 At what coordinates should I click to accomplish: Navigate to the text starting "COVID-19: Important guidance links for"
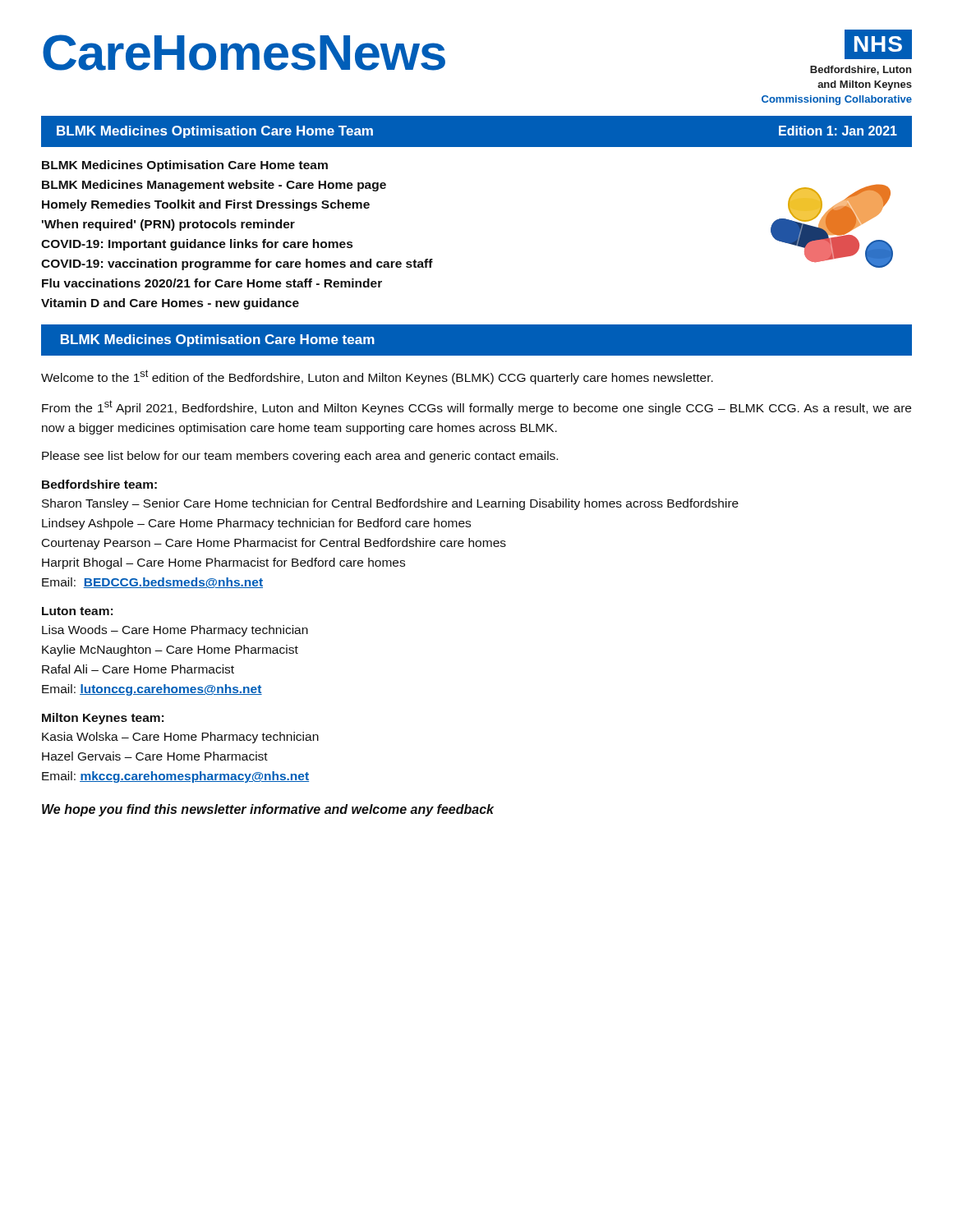point(197,243)
